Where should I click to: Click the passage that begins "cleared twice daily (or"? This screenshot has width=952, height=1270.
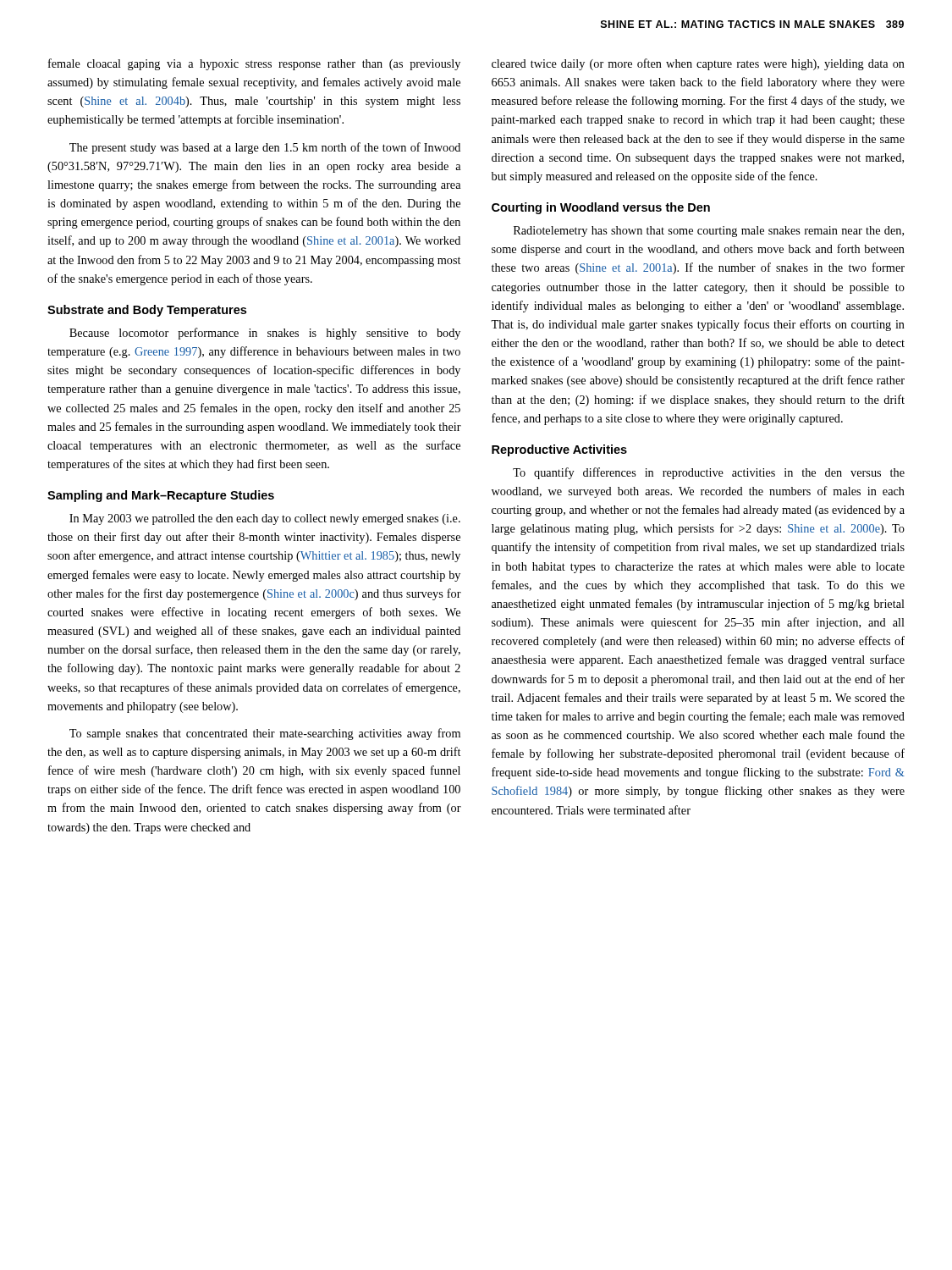pos(698,120)
